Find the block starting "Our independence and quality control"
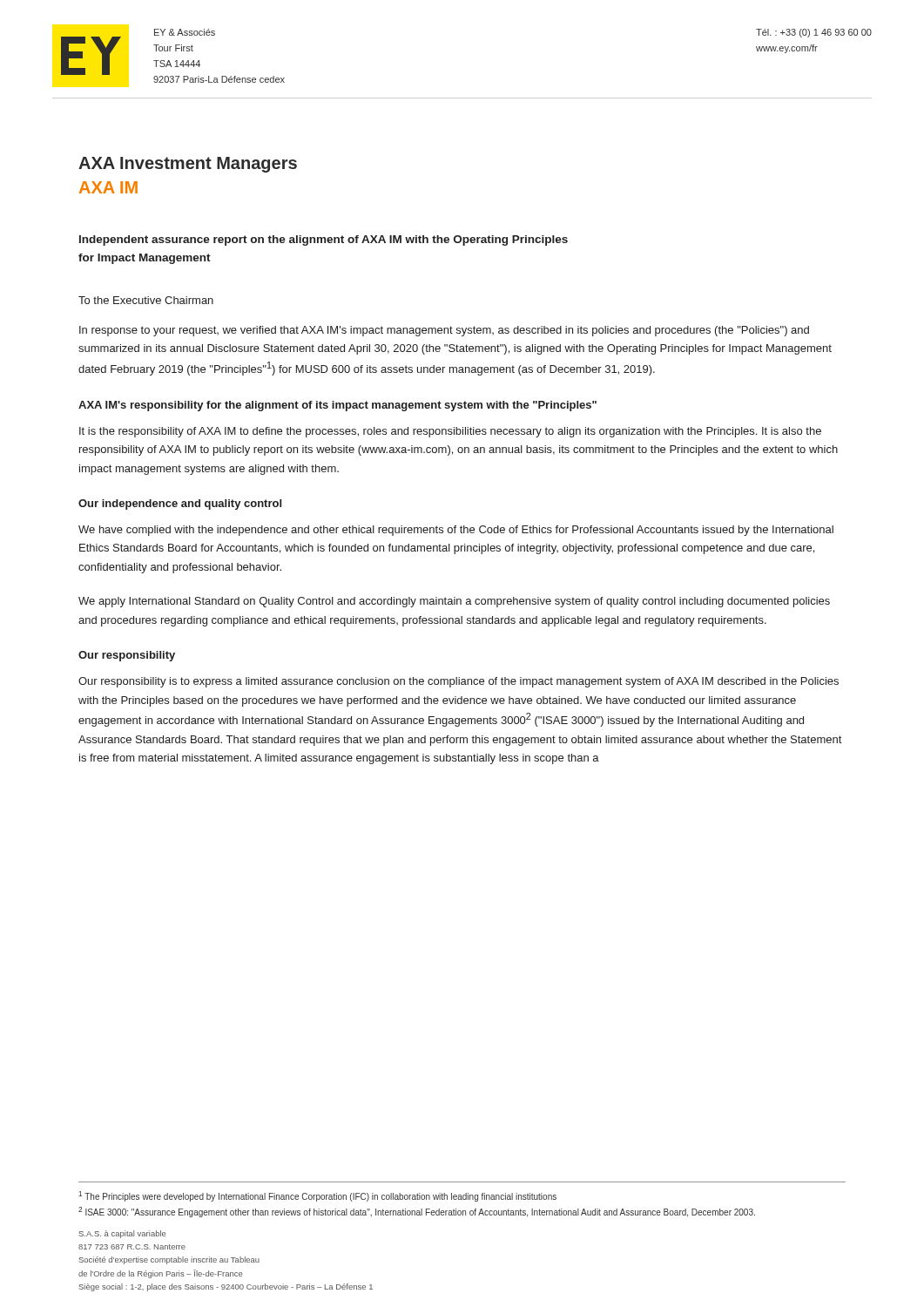Image resolution: width=924 pixels, height=1307 pixels. (180, 503)
